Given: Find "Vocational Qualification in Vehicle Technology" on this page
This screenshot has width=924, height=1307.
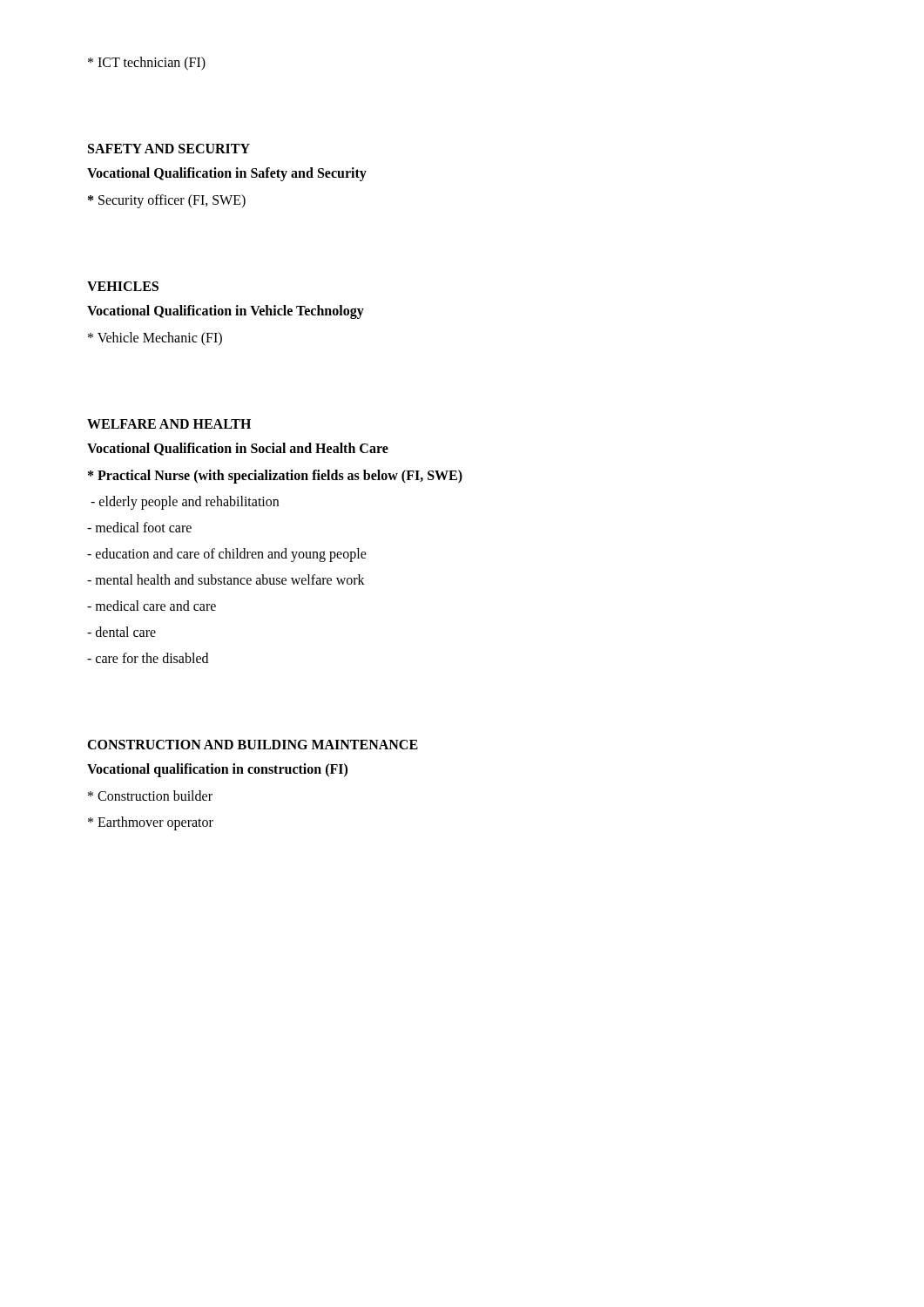Looking at the screenshot, I should (x=225, y=311).
